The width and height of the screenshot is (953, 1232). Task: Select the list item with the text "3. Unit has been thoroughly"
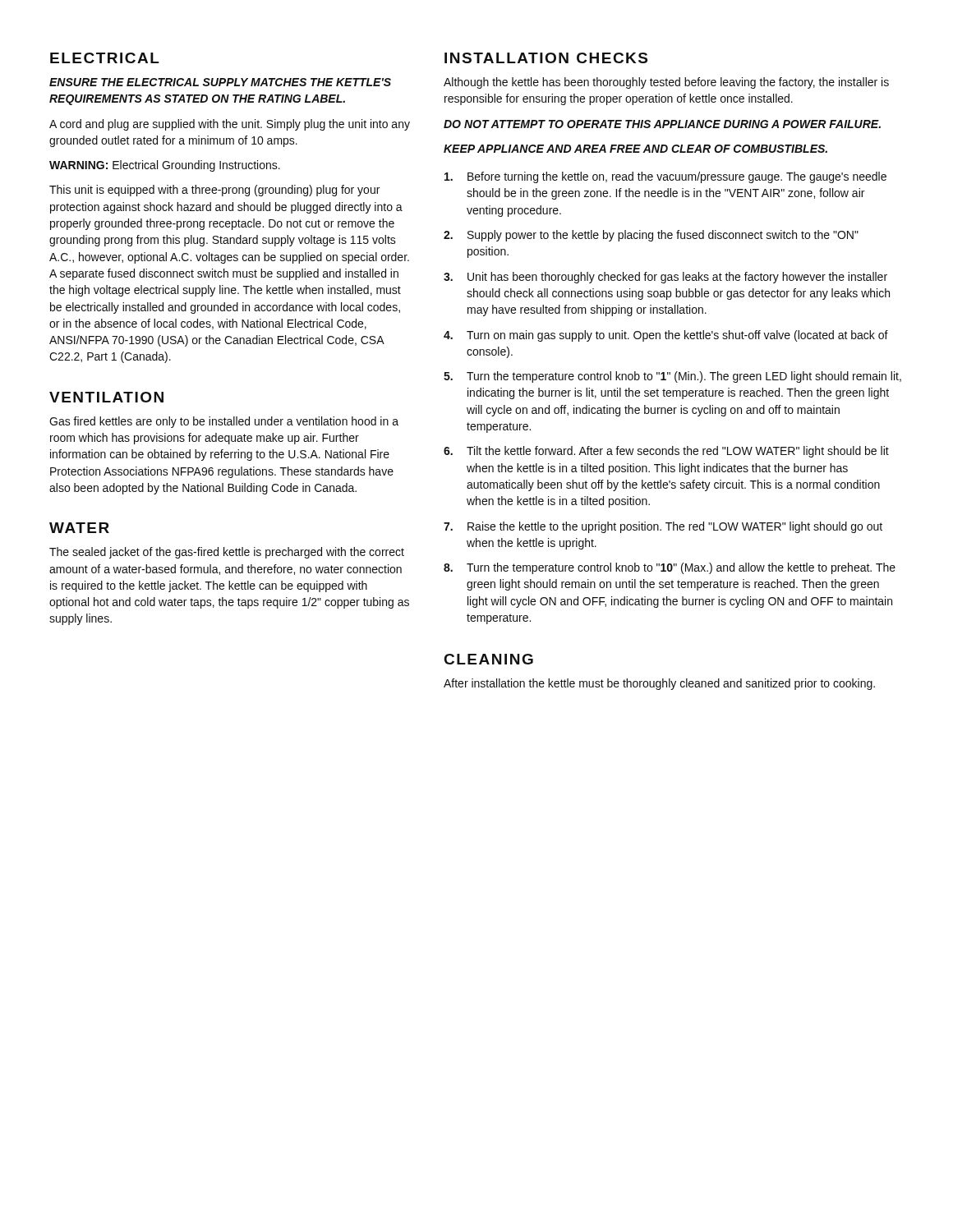click(674, 293)
